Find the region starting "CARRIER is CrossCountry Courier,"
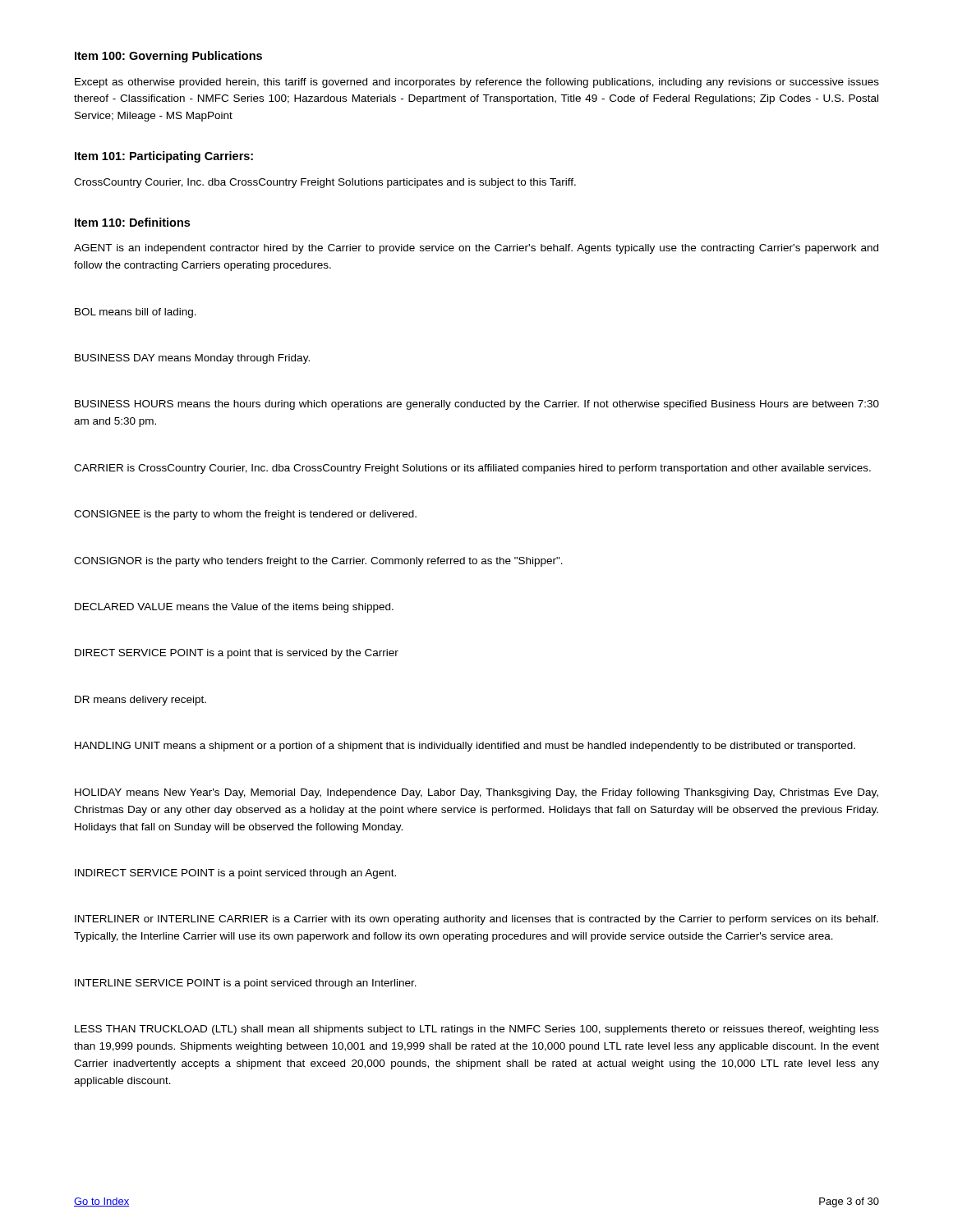 pos(476,468)
